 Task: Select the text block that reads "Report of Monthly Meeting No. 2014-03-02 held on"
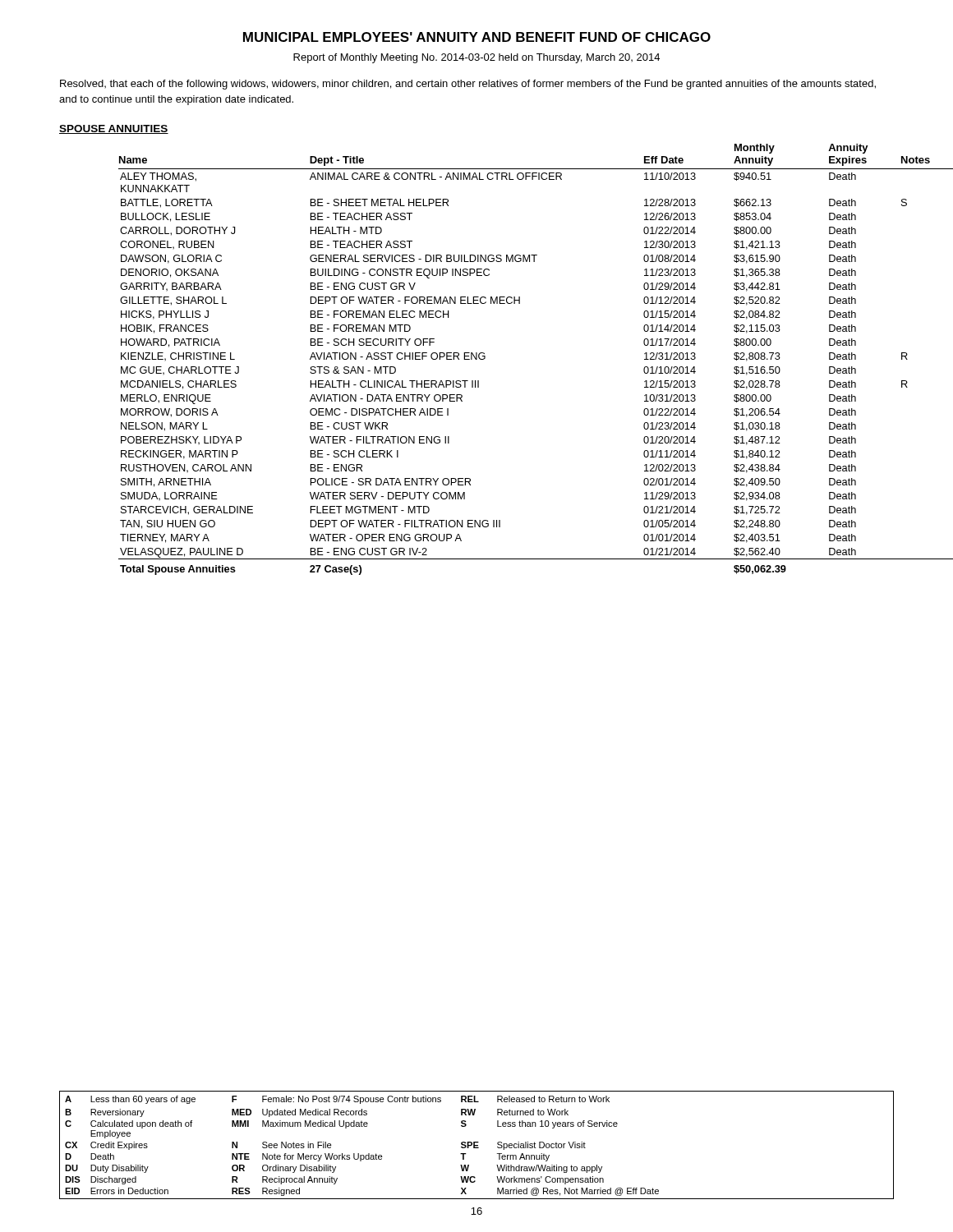pos(476,57)
